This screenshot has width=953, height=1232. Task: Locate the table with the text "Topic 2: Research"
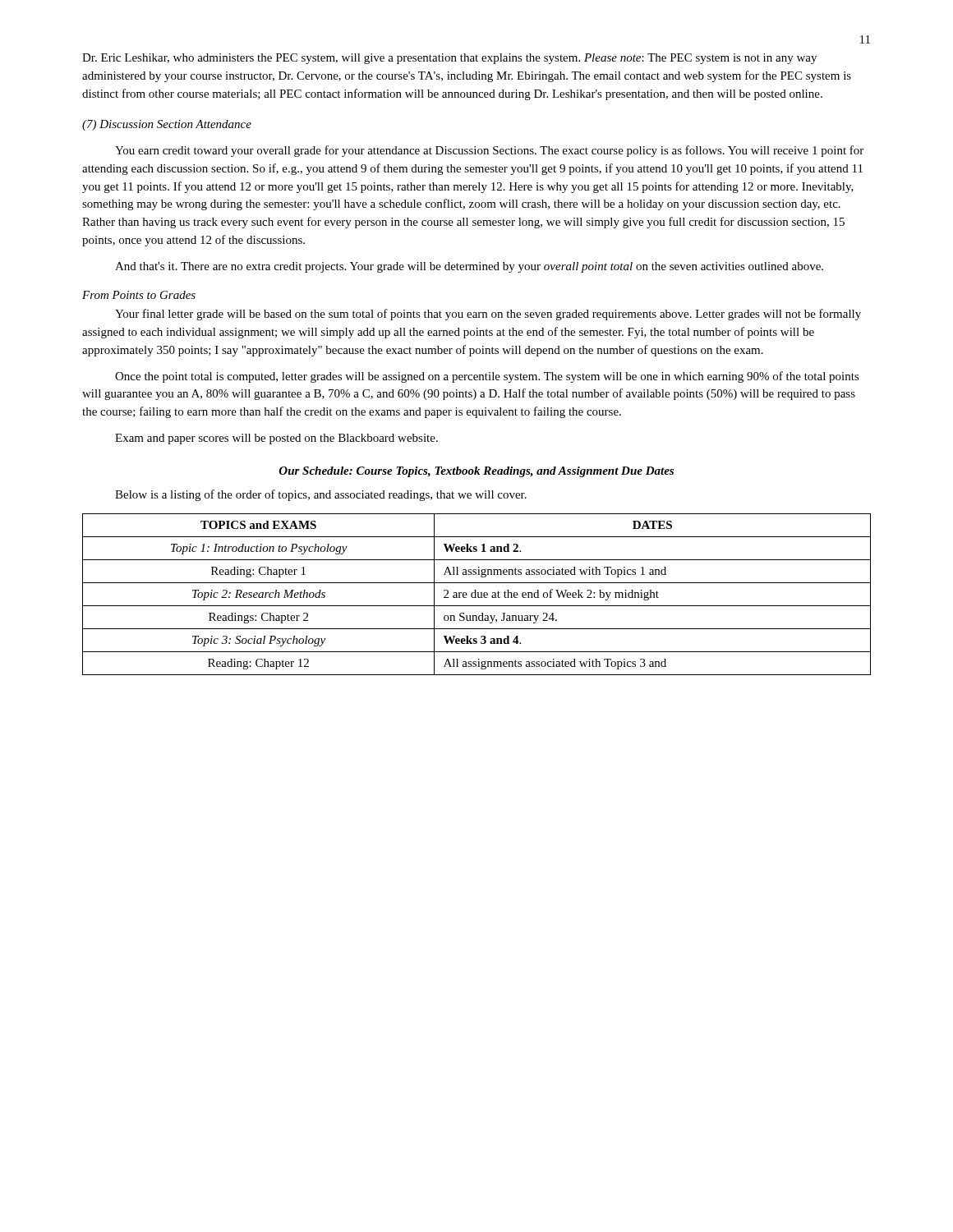pos(476,594)
